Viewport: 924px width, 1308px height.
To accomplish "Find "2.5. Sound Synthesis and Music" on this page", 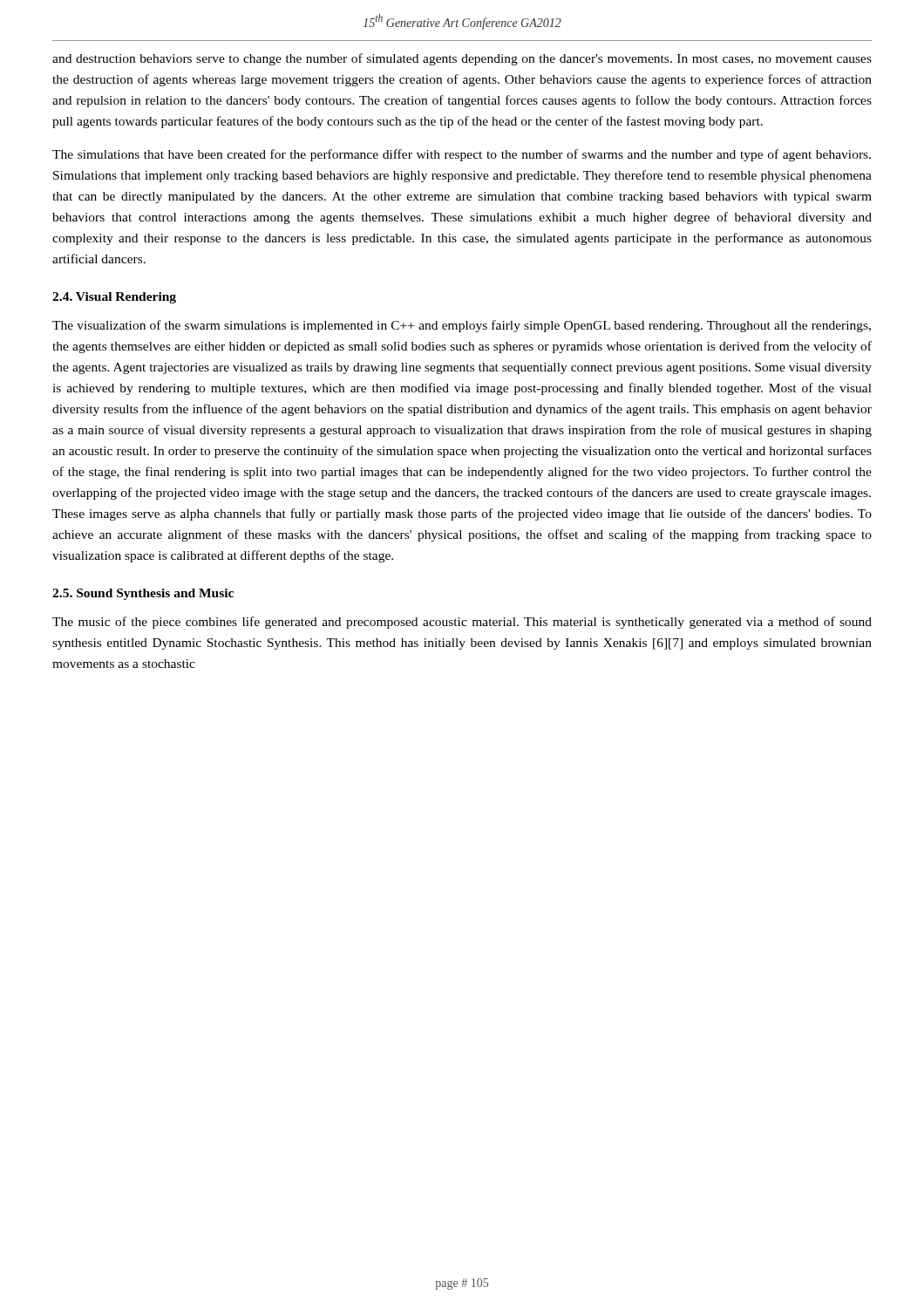I will click(x=143, y=593).
